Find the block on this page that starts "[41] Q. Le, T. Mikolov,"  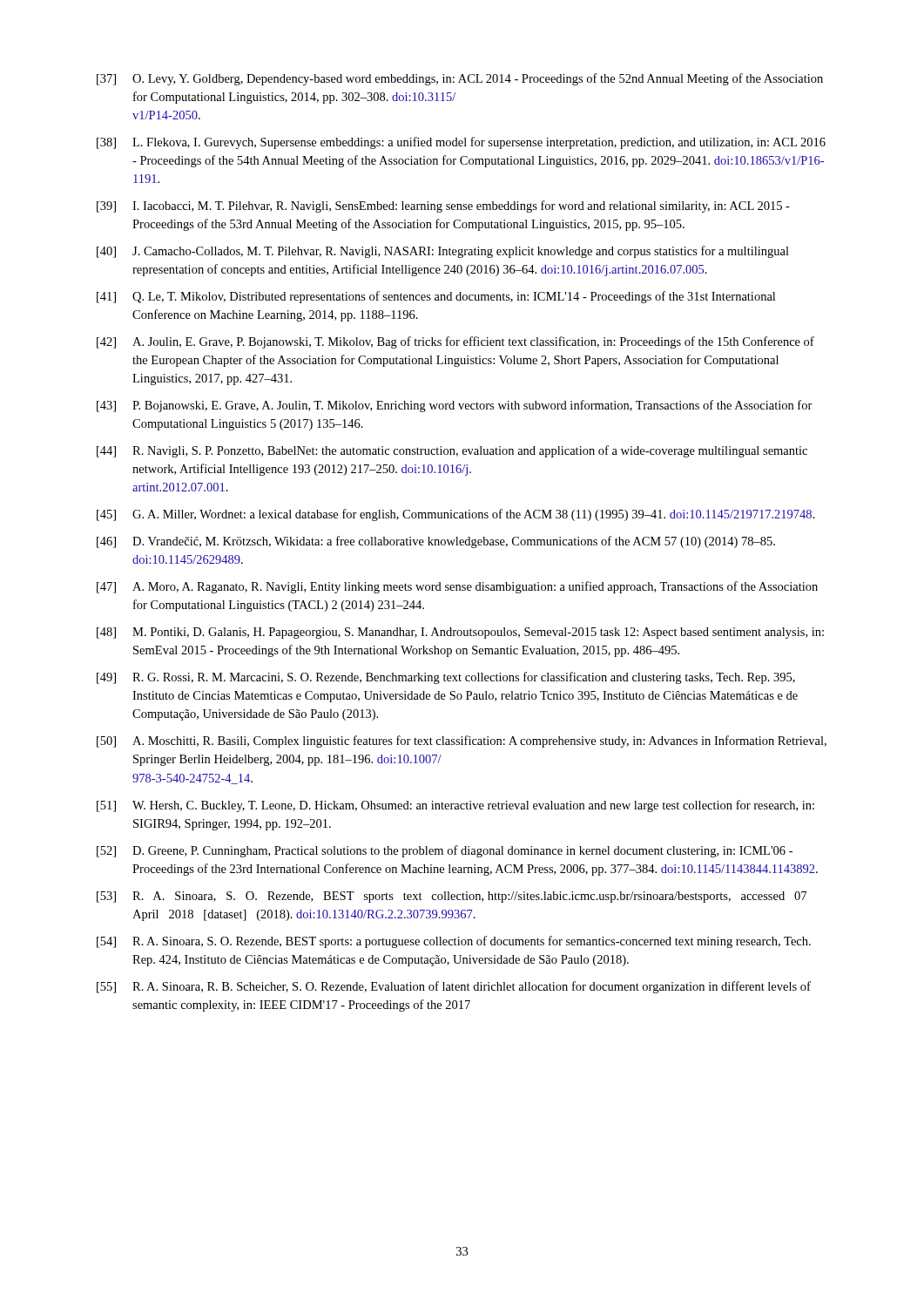click(462, 306)
